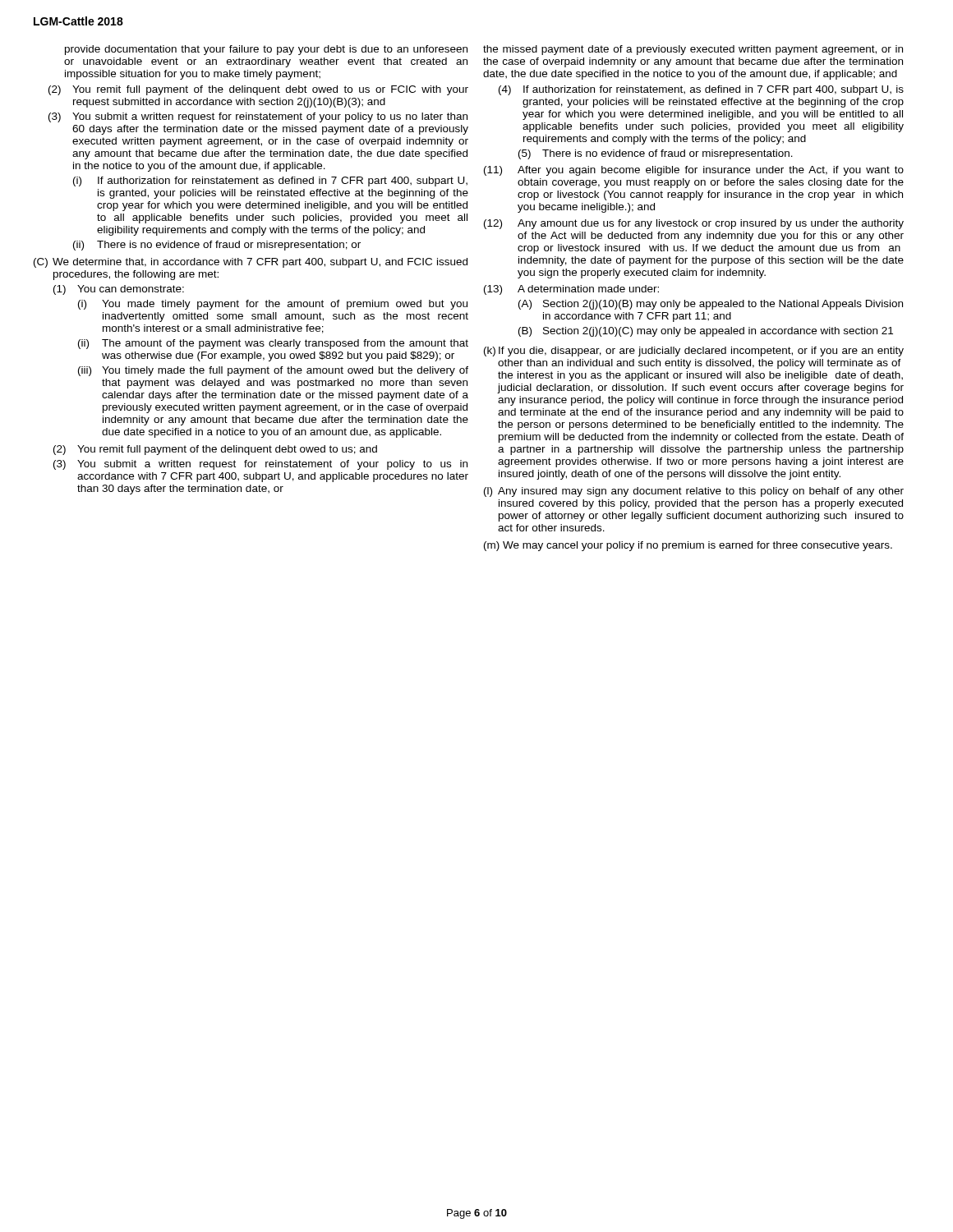The width and height of the screenshot is (953, 1232).
Task: Find the block on this page that starts "(12) Any amount due"
Action: point(693,248)
